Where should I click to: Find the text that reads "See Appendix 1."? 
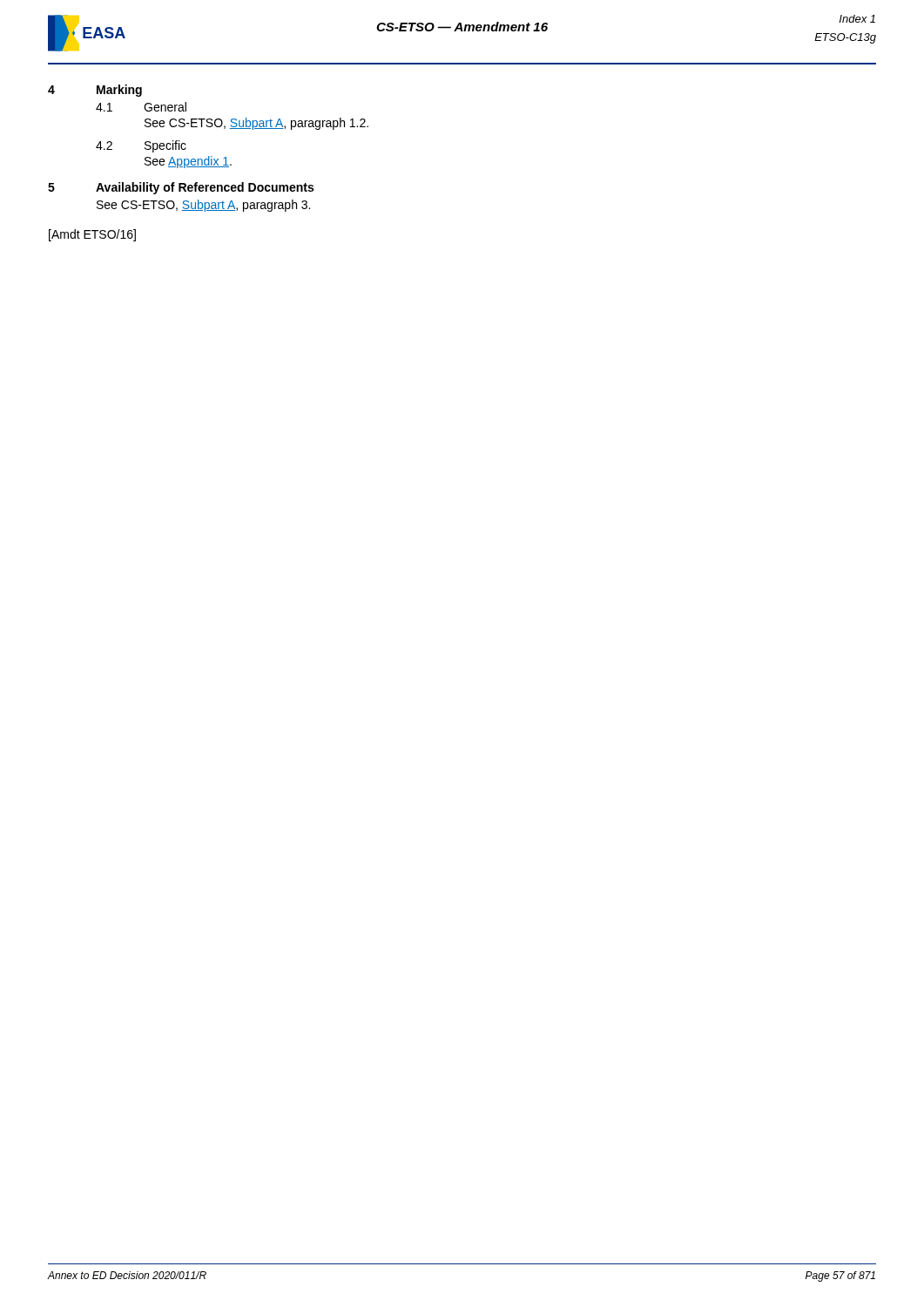tap(188, 161)
